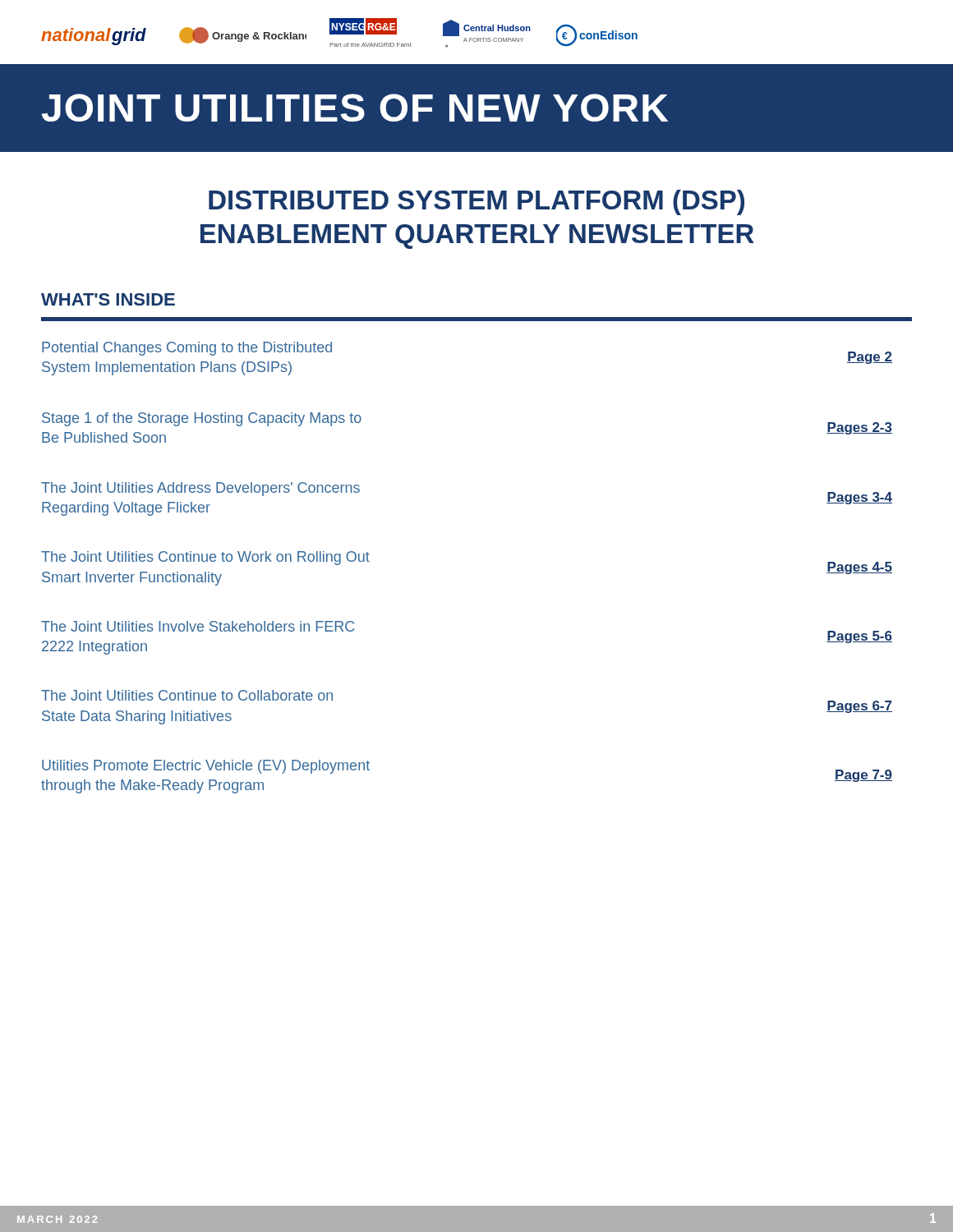Click on the section header containing "DISTRIBUTED SYSTEM PLATFORM"
The image size is (953, 1232).
click(x=476, y=217)
